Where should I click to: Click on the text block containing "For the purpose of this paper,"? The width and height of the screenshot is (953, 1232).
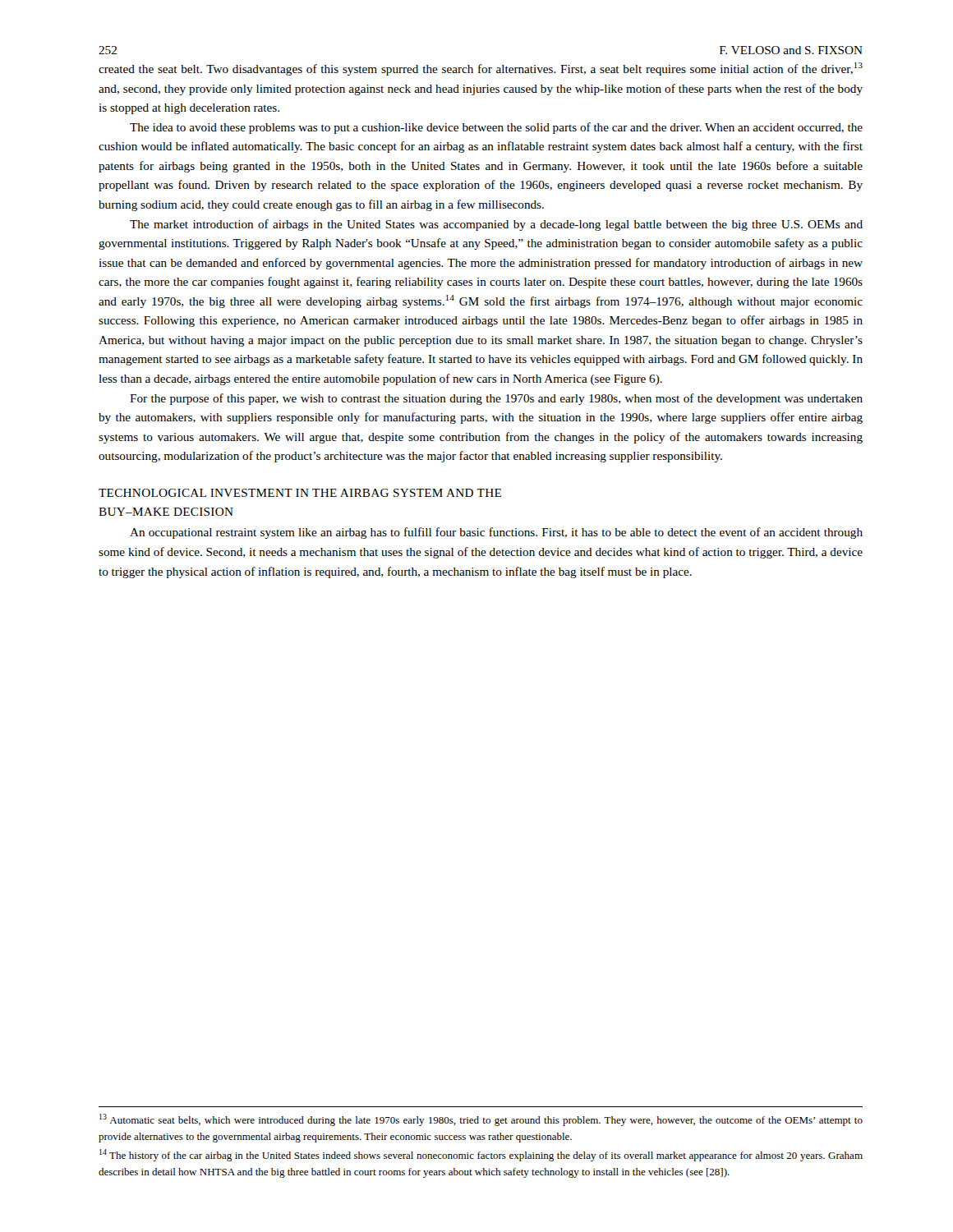pos(481,427)
